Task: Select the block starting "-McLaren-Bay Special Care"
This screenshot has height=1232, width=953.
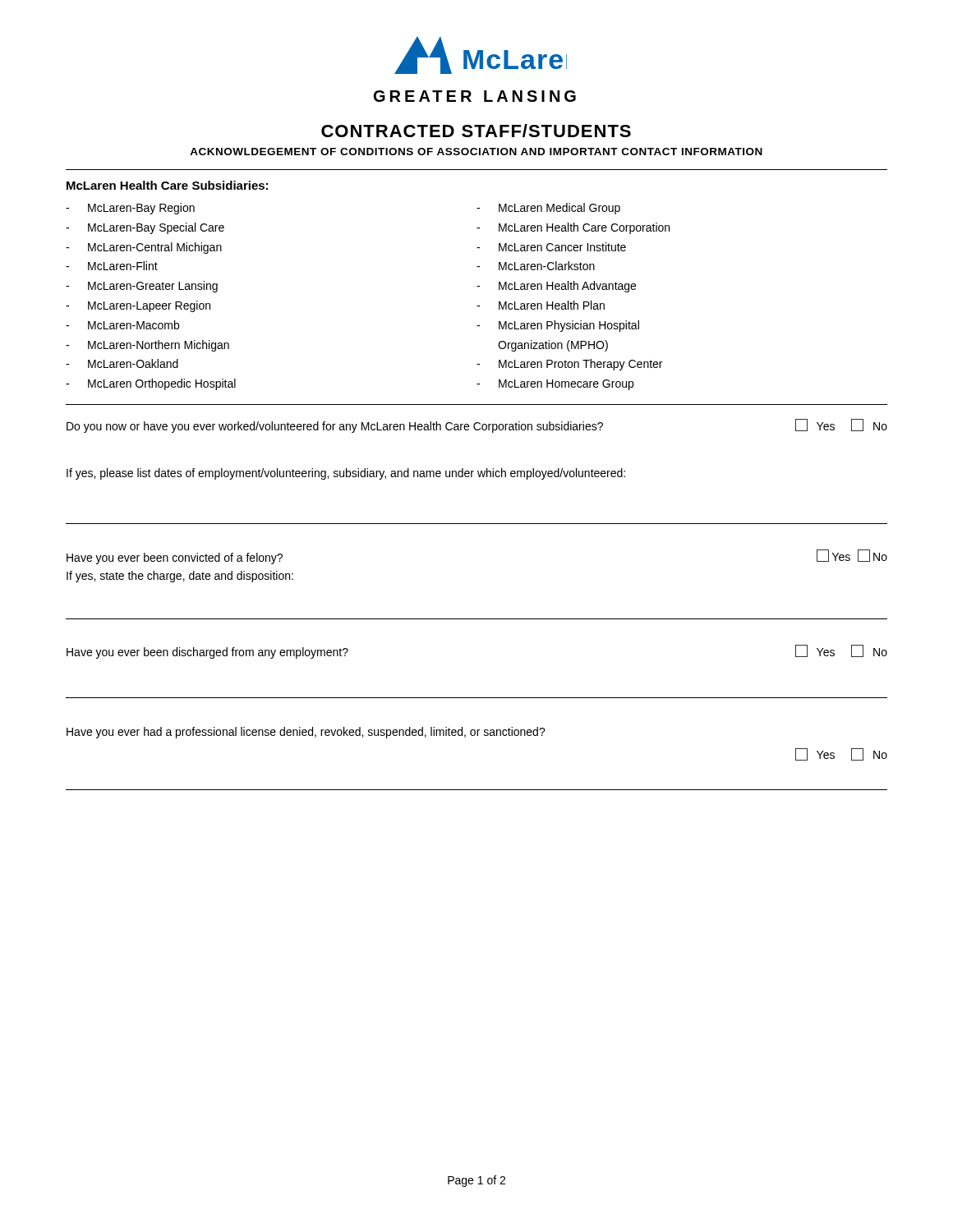Action: tap(145, 228)
